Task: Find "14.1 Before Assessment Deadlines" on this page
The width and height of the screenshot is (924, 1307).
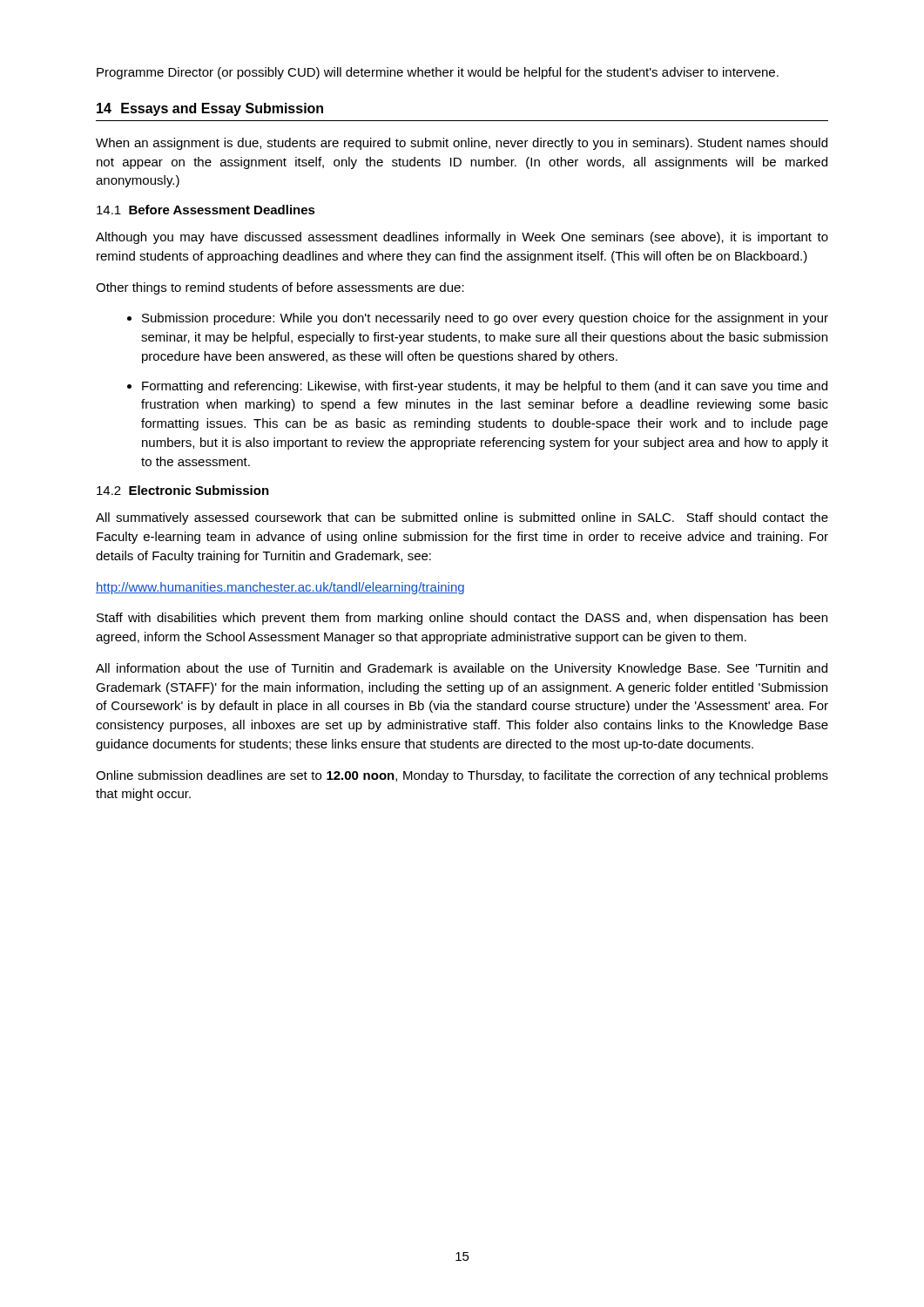Action: pos(205,210)
